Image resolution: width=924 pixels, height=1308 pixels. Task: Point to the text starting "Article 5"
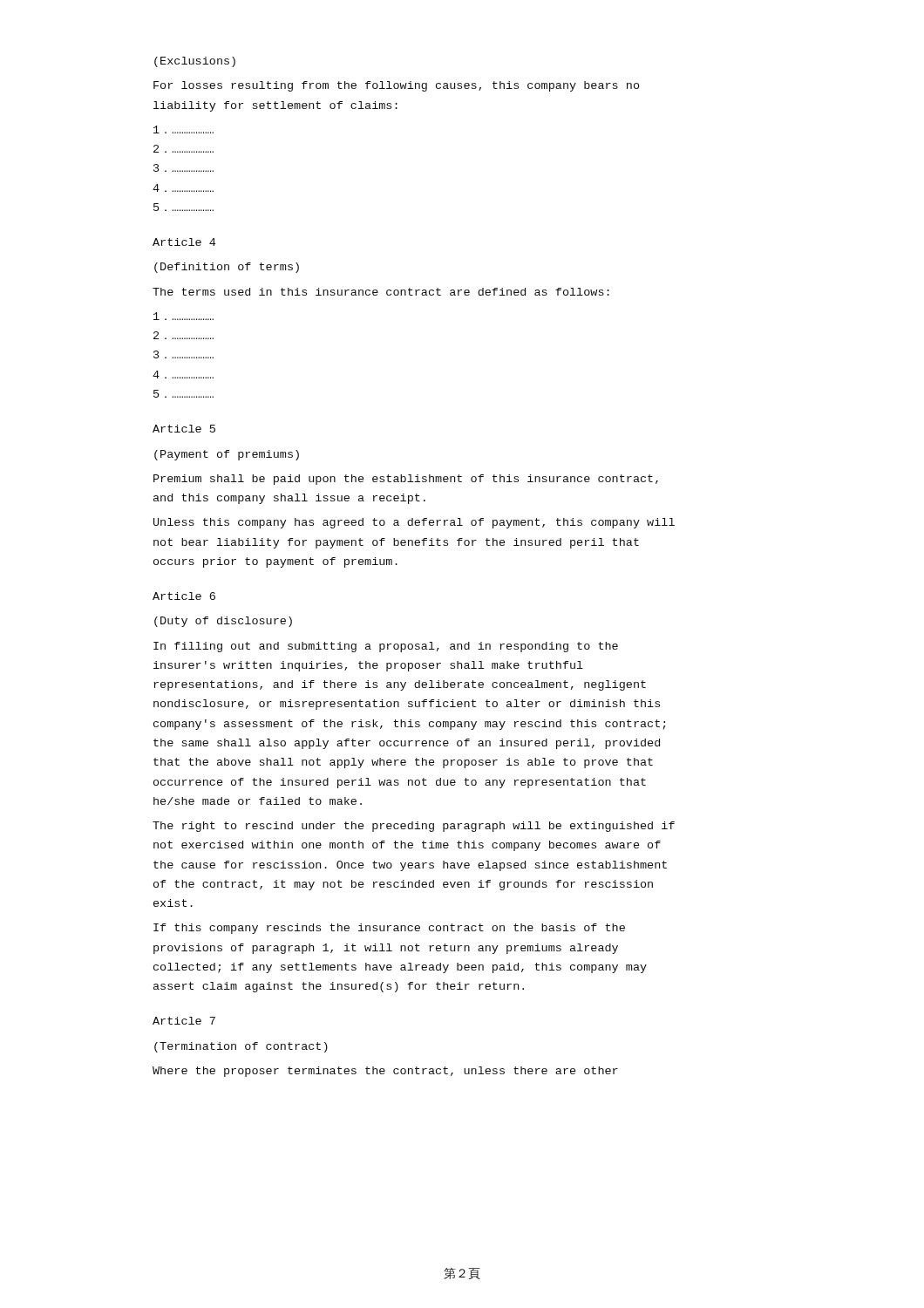pyautogui.click(x=184, y=430)
